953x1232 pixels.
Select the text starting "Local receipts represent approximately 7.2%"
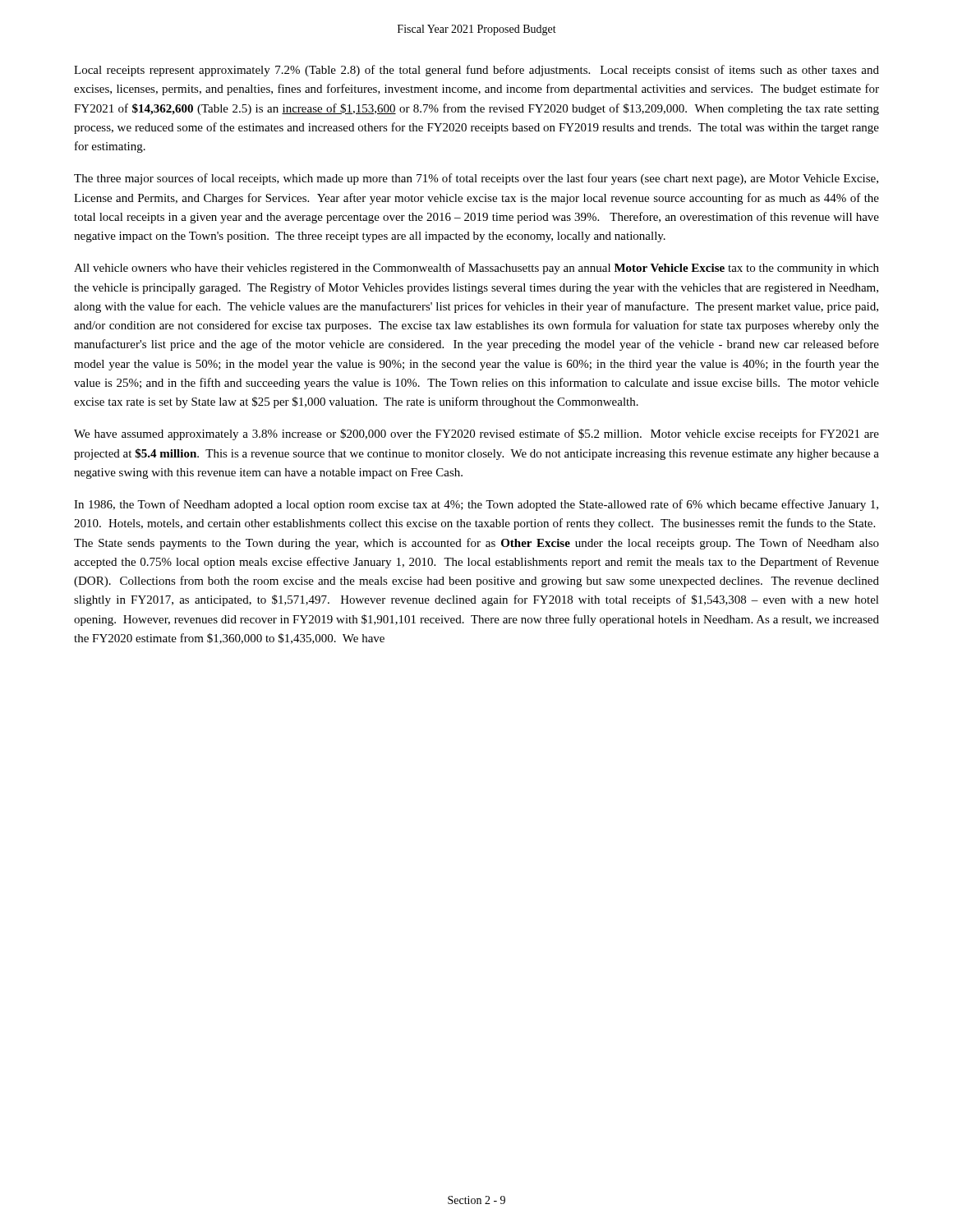(x=476, y=108)
